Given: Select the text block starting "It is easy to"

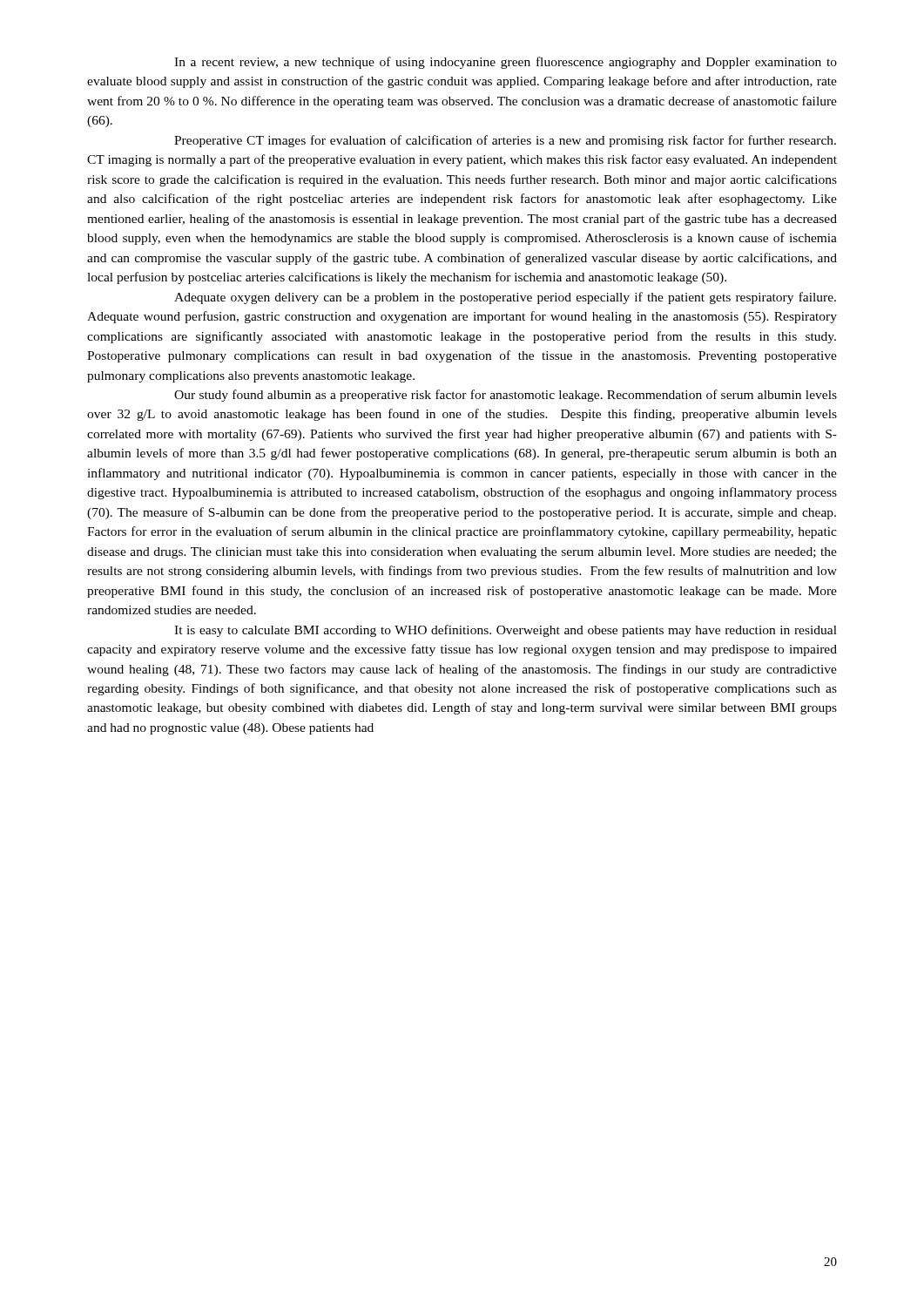Looking at the screenshot, I should tap(462, 679).
